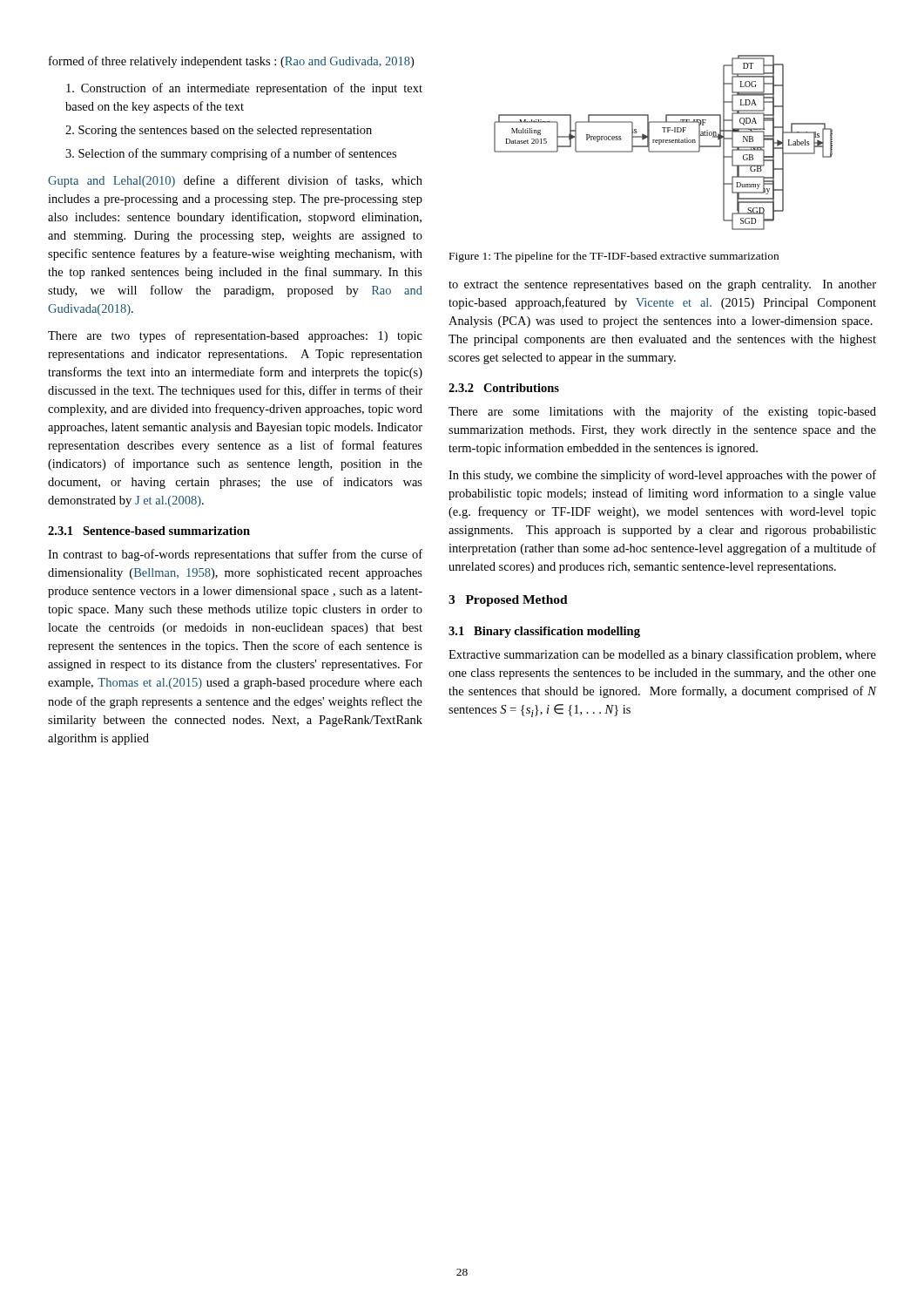Find the text block starting "2.3.2 Contributions"
Viewport: 924px width, 1307px height.
click(x=504, y=388)
